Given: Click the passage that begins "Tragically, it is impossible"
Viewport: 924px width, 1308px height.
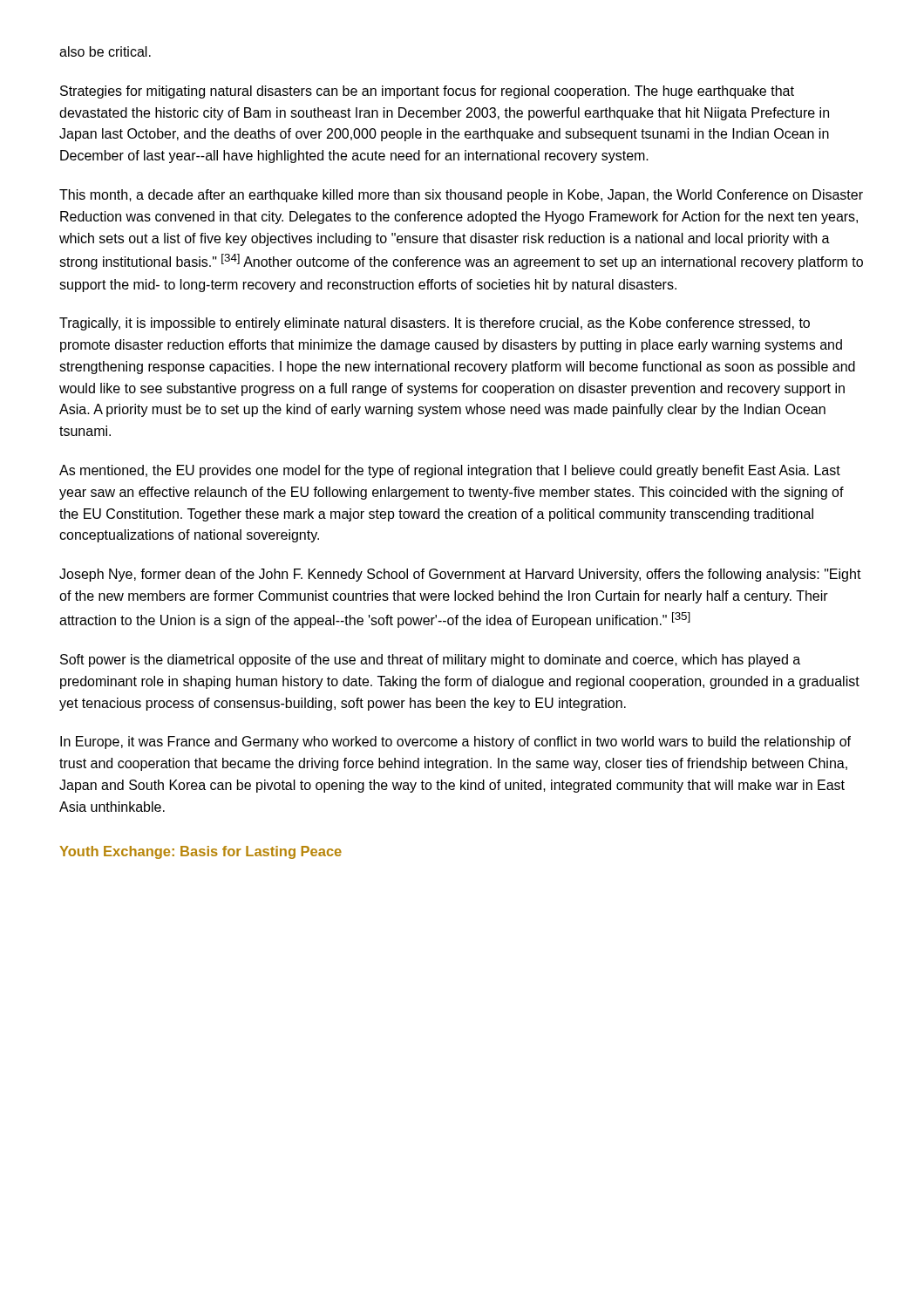Looking at the screenshot, I should point(457,377).
